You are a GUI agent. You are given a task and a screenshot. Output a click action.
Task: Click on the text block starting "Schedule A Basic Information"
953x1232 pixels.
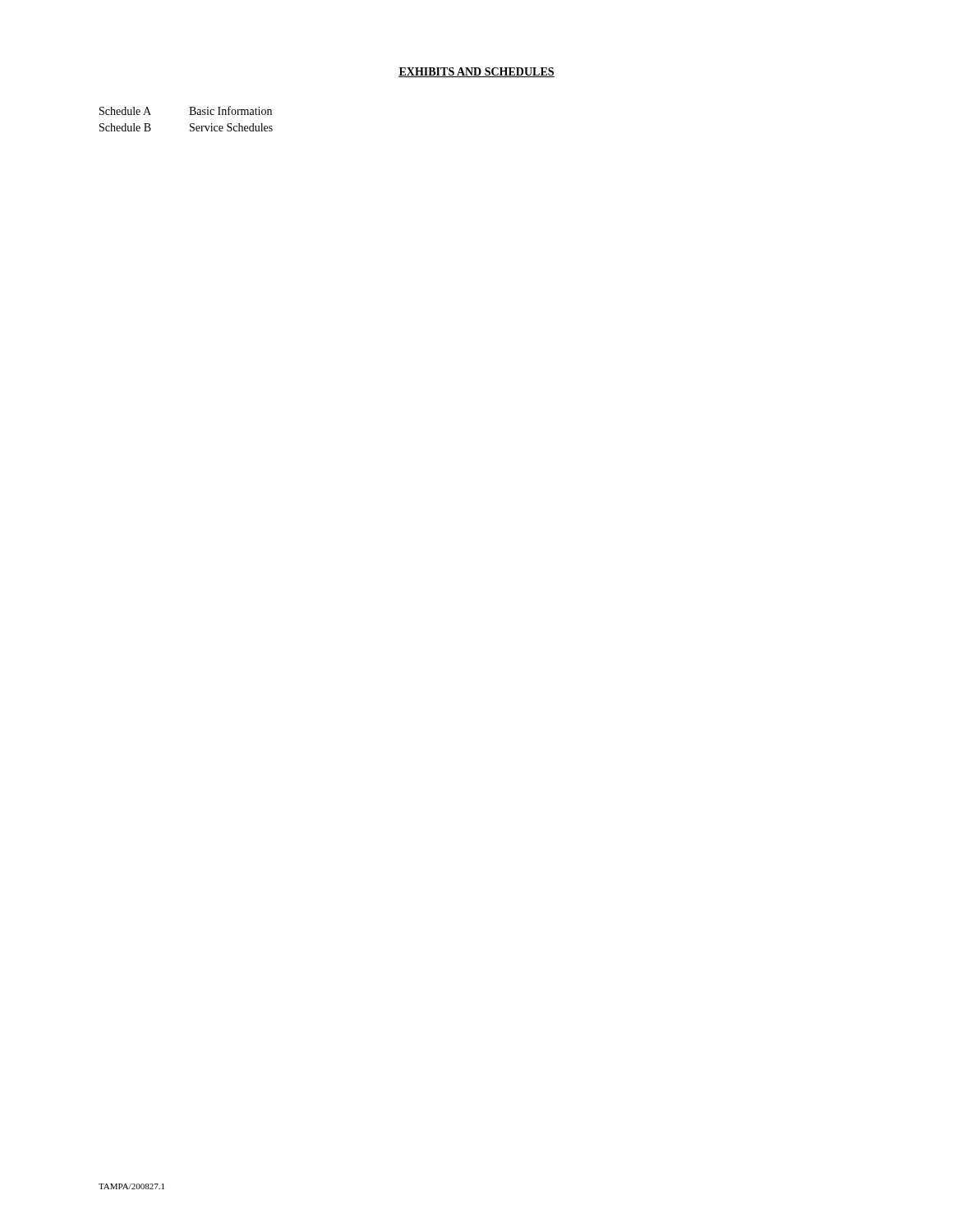[x=186, y=112]
